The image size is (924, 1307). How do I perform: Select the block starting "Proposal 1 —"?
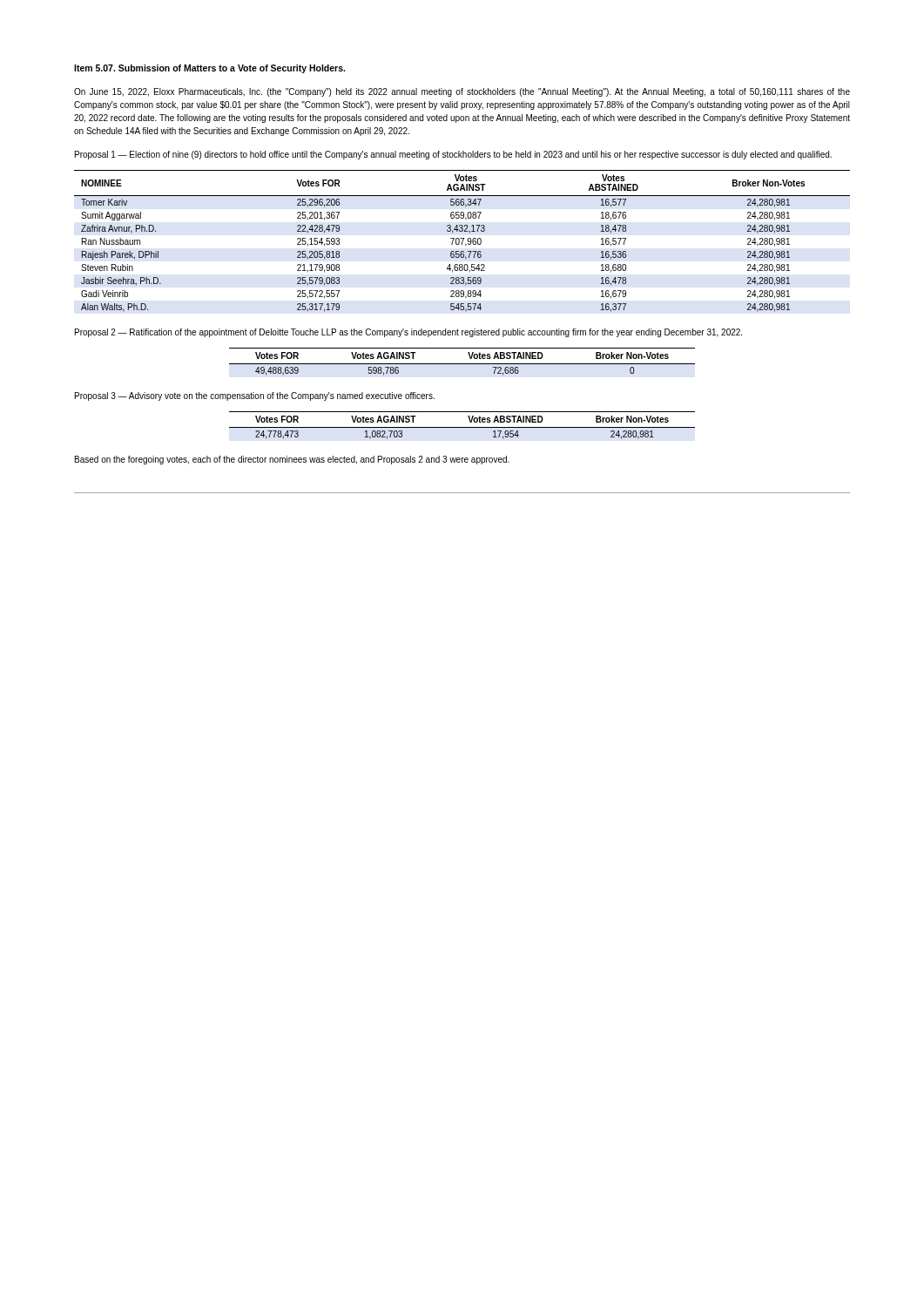[453, 155]
